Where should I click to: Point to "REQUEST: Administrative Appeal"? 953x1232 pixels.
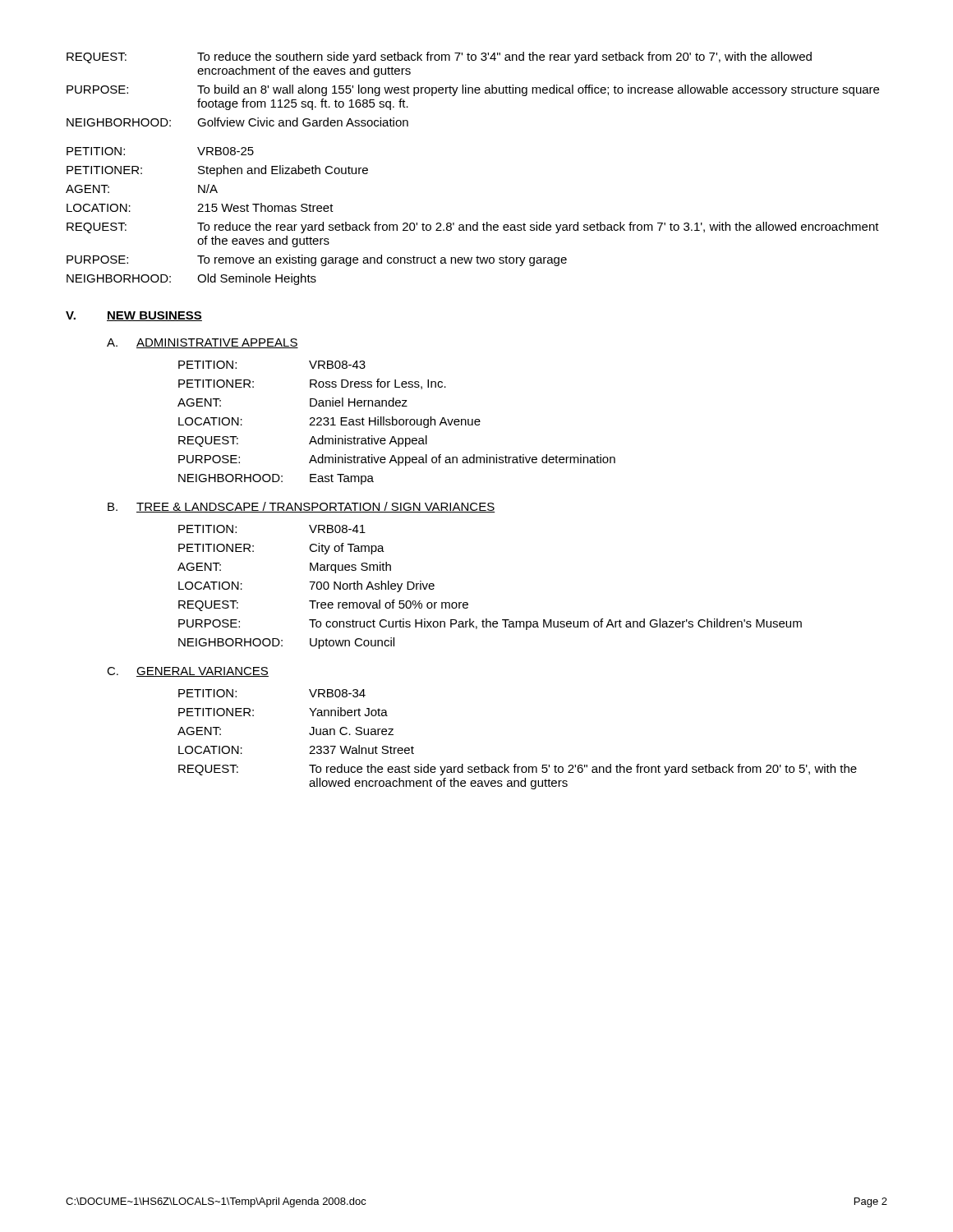pos(207,442)
